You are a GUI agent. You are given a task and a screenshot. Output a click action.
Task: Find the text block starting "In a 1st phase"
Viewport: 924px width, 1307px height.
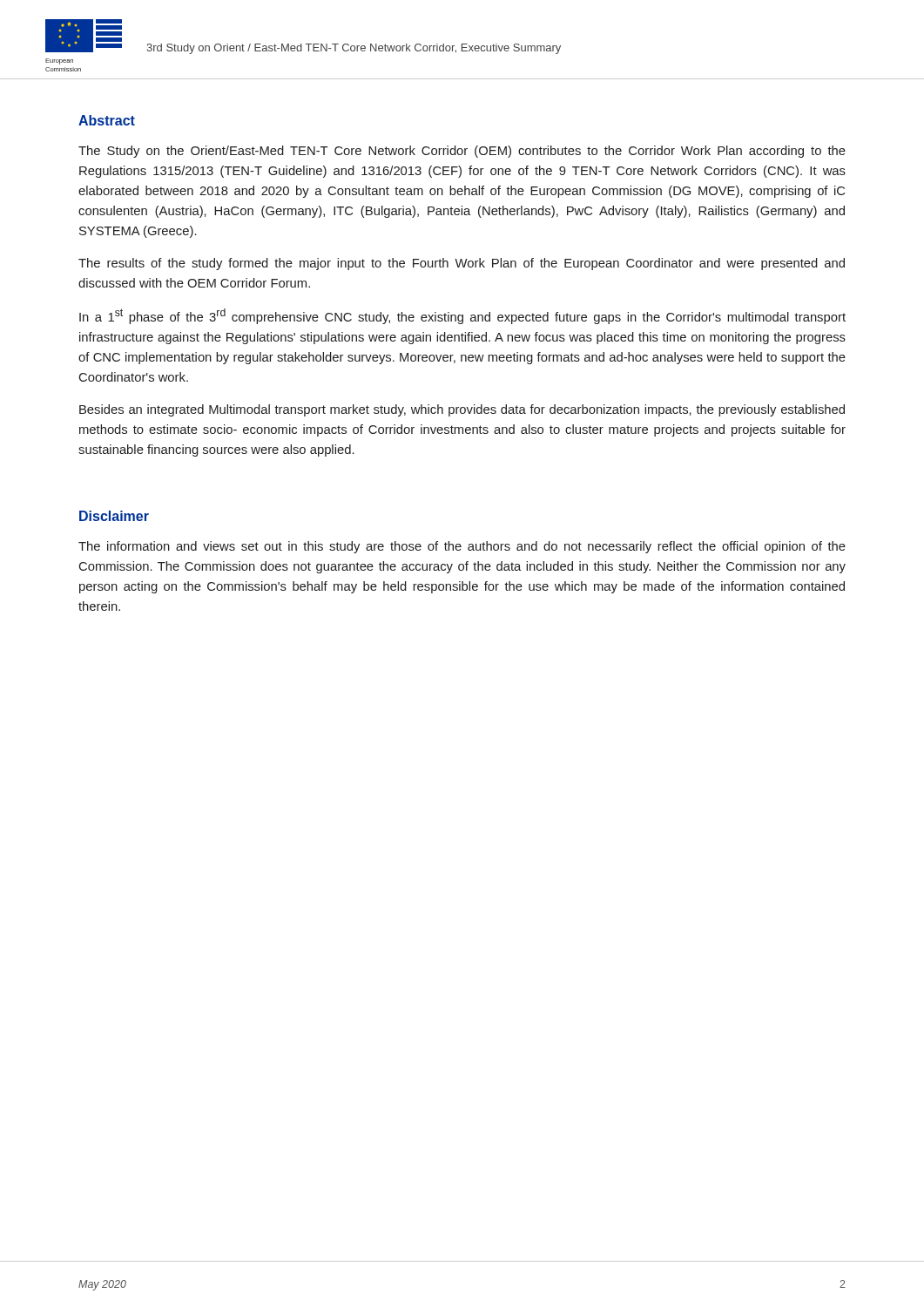[x=462, y=346]
